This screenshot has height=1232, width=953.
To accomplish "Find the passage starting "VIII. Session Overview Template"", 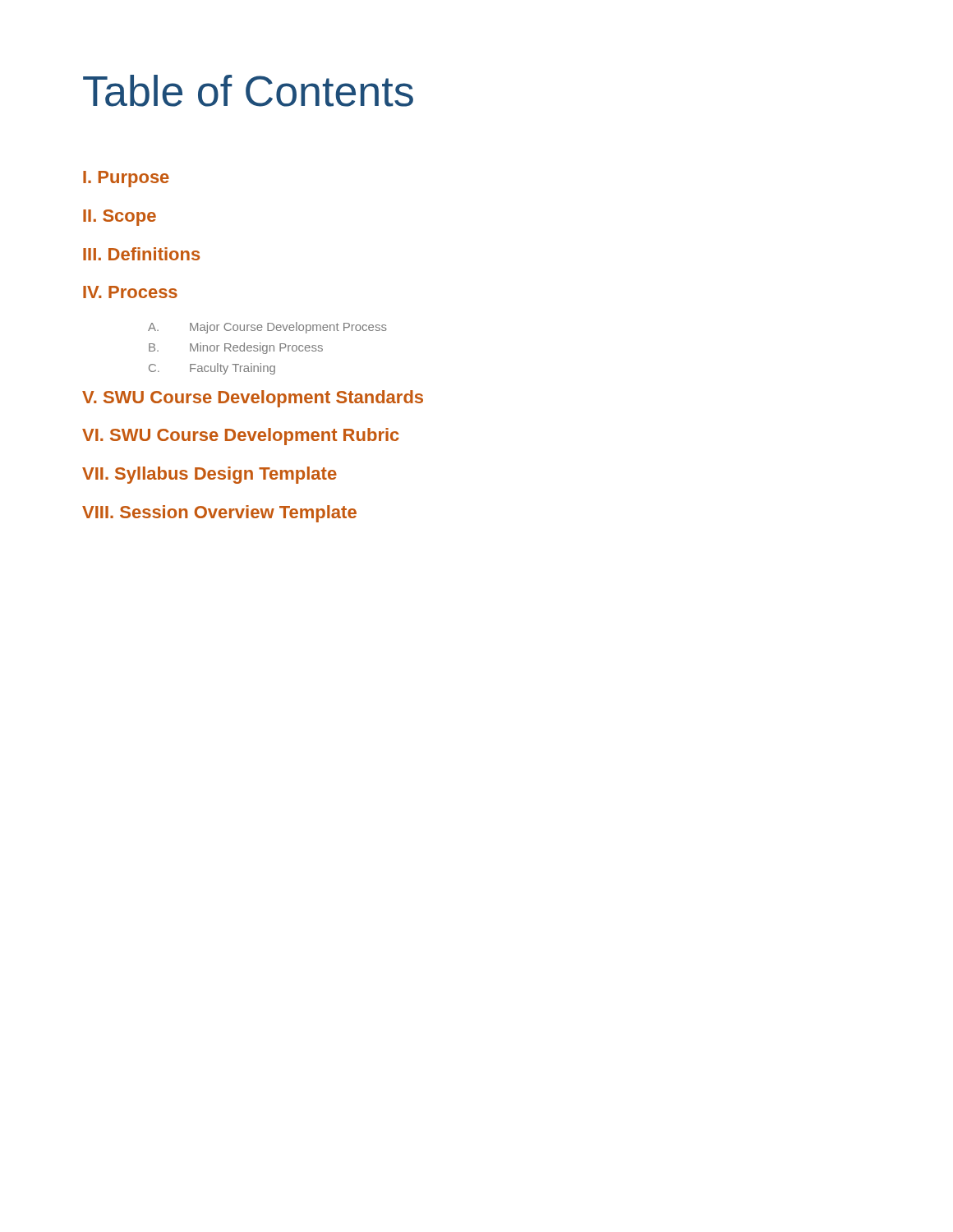I will 220,512.
